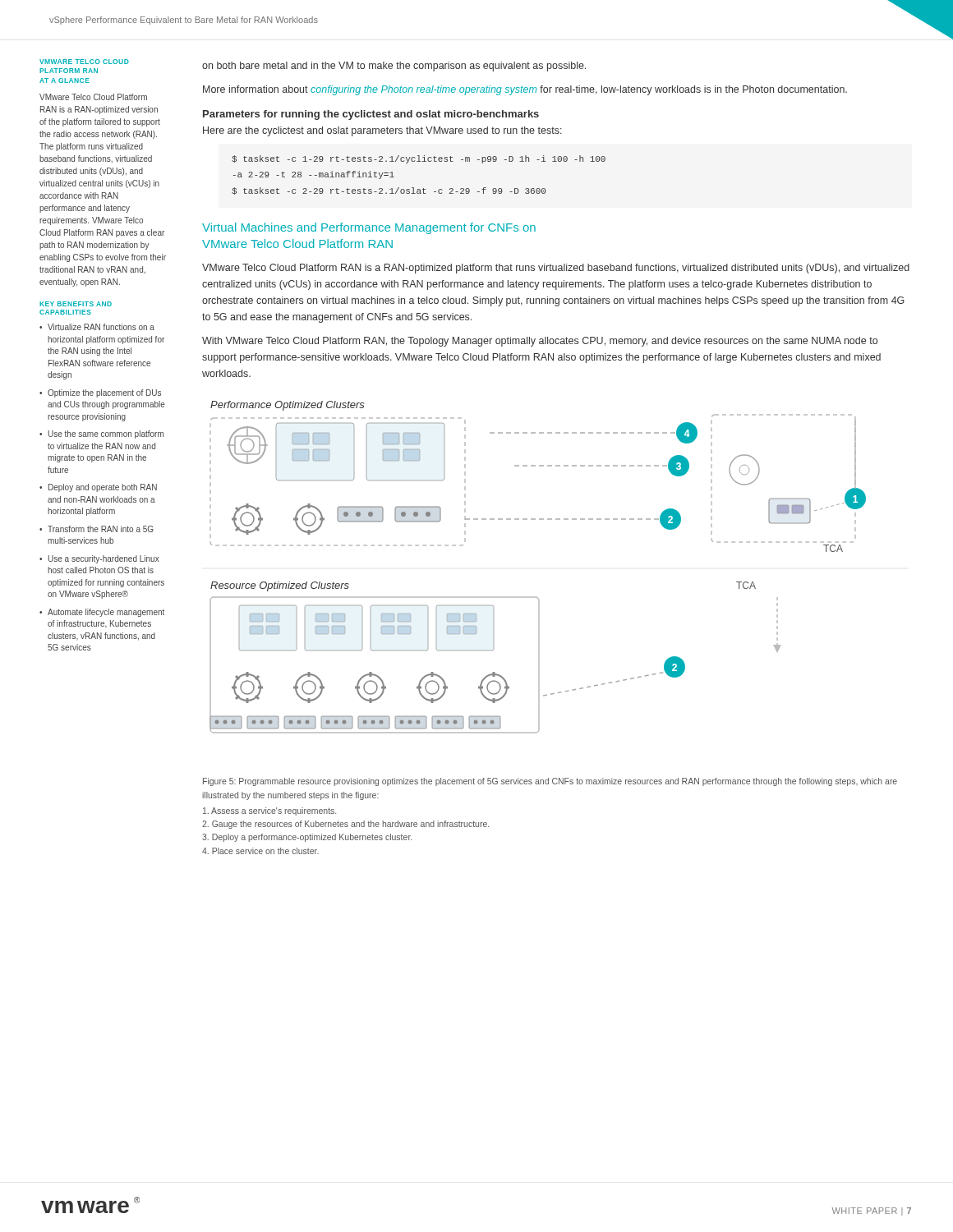Select the section header that says "Virtual Machines and Performance Management"

(x=369, y=235)
